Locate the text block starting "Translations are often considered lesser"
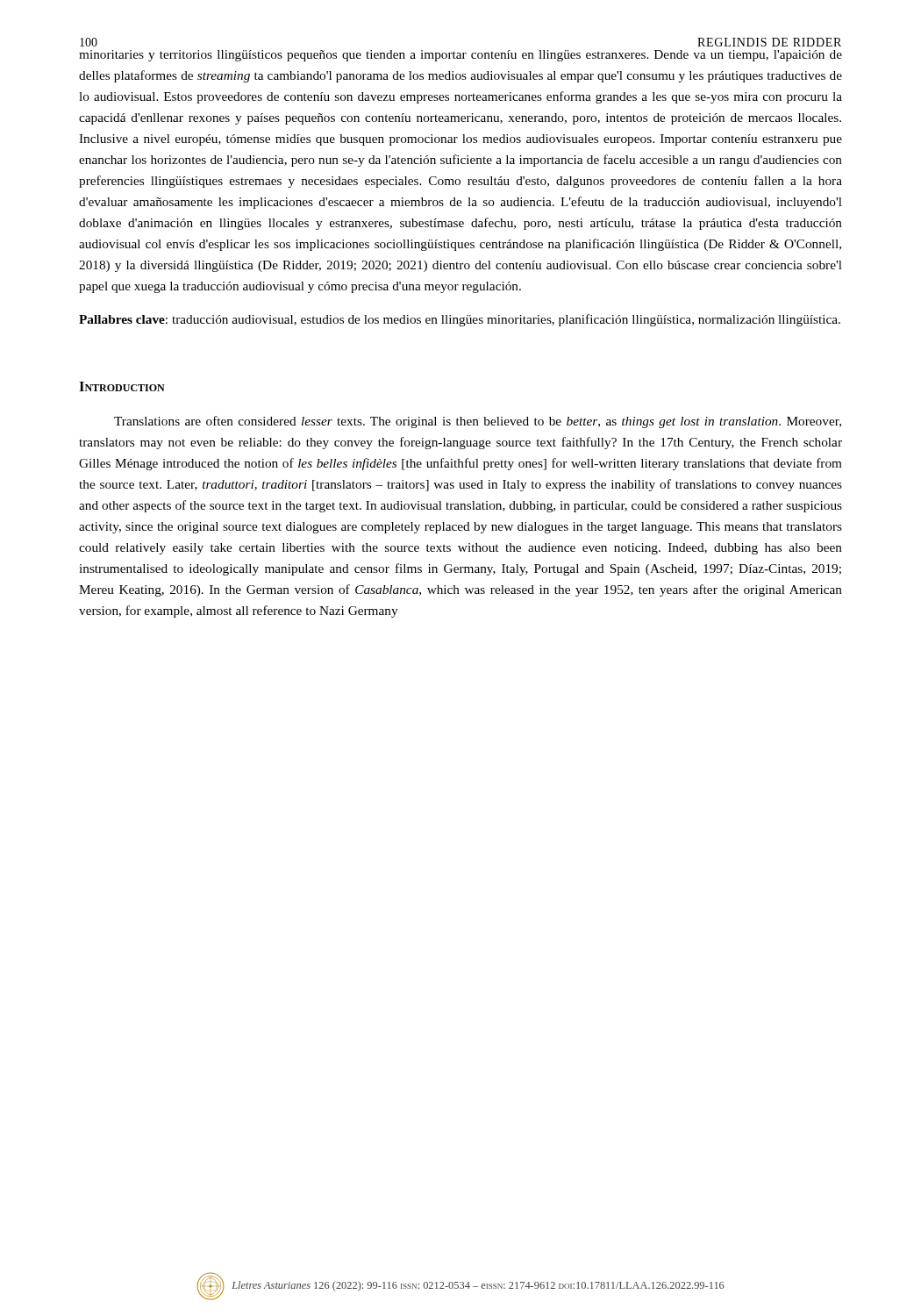Image resolution: width=921 pixels, height=1316 pixels. [460, 515]
